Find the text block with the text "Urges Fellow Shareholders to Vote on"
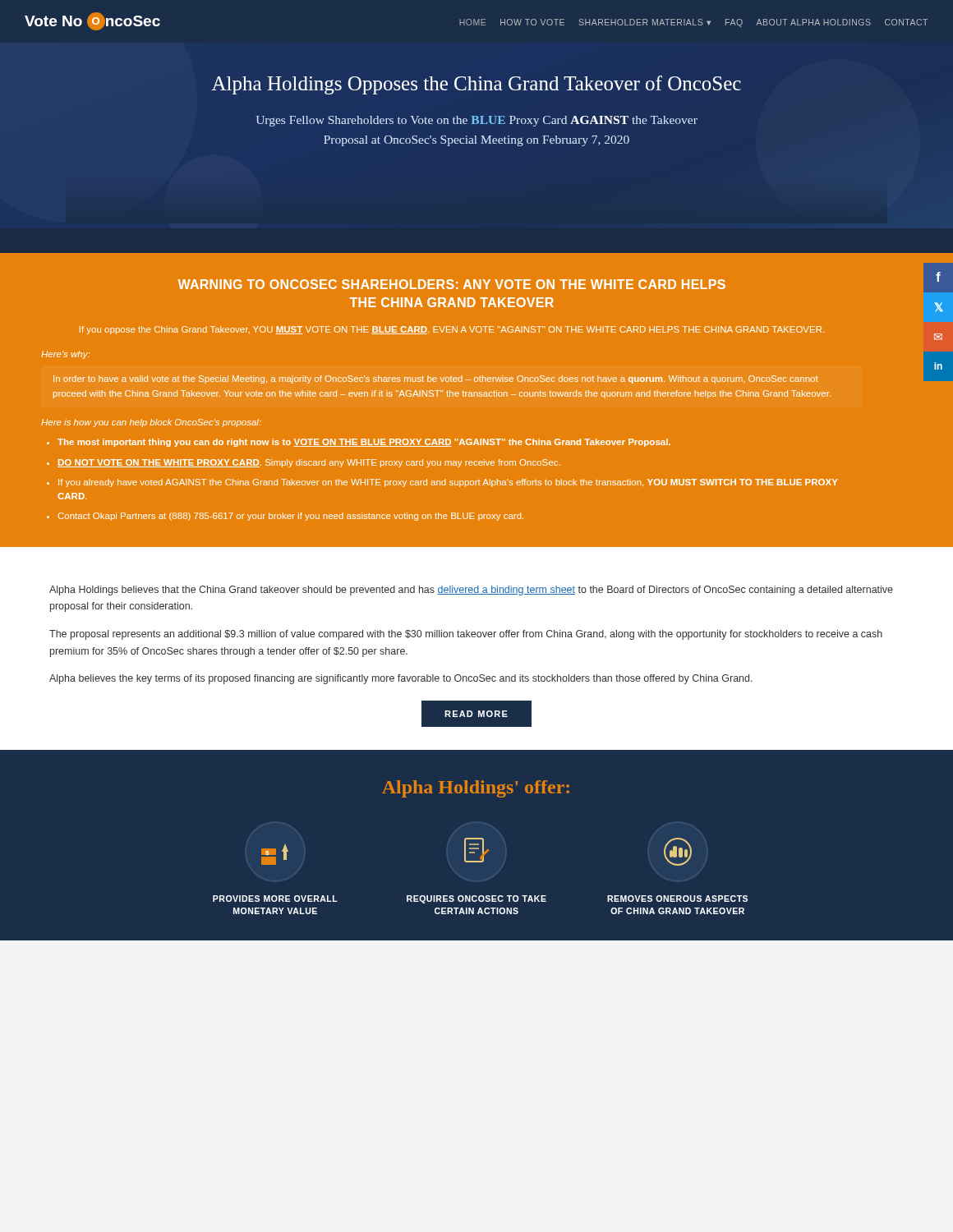 pos(476,130)
